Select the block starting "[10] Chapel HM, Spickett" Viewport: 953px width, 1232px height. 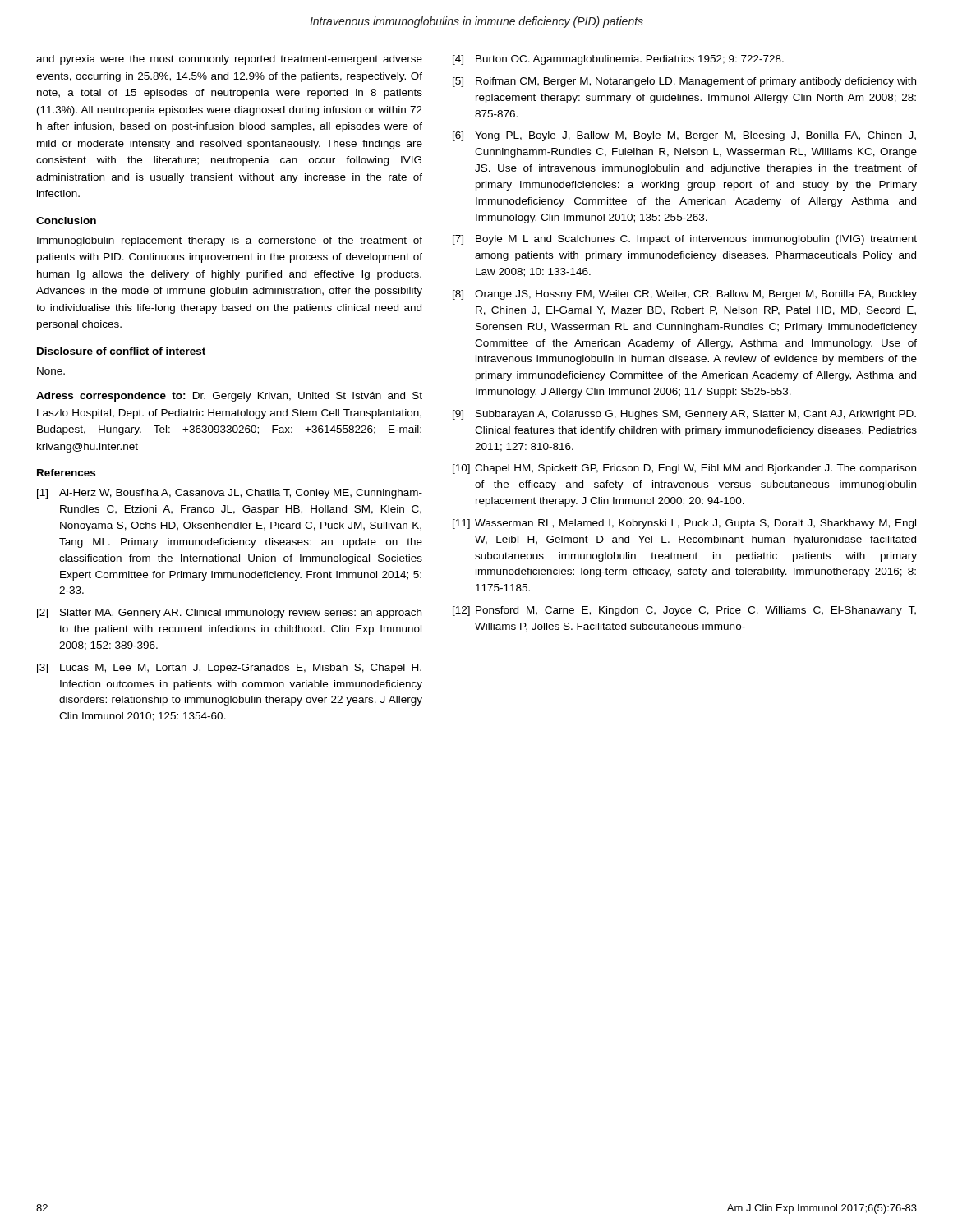[x=684, y=485]
